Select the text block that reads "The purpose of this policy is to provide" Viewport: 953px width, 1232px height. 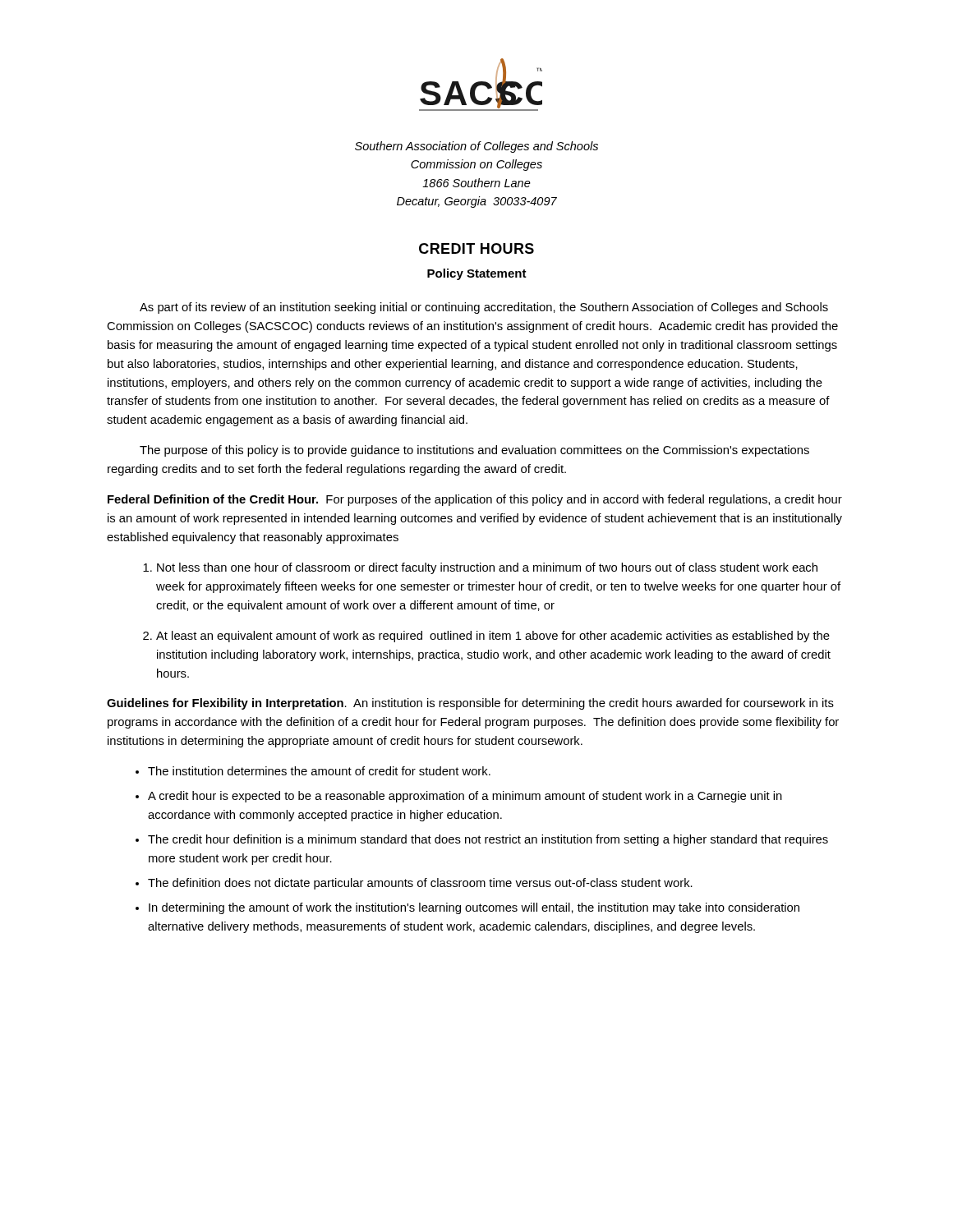pos(458,460)
